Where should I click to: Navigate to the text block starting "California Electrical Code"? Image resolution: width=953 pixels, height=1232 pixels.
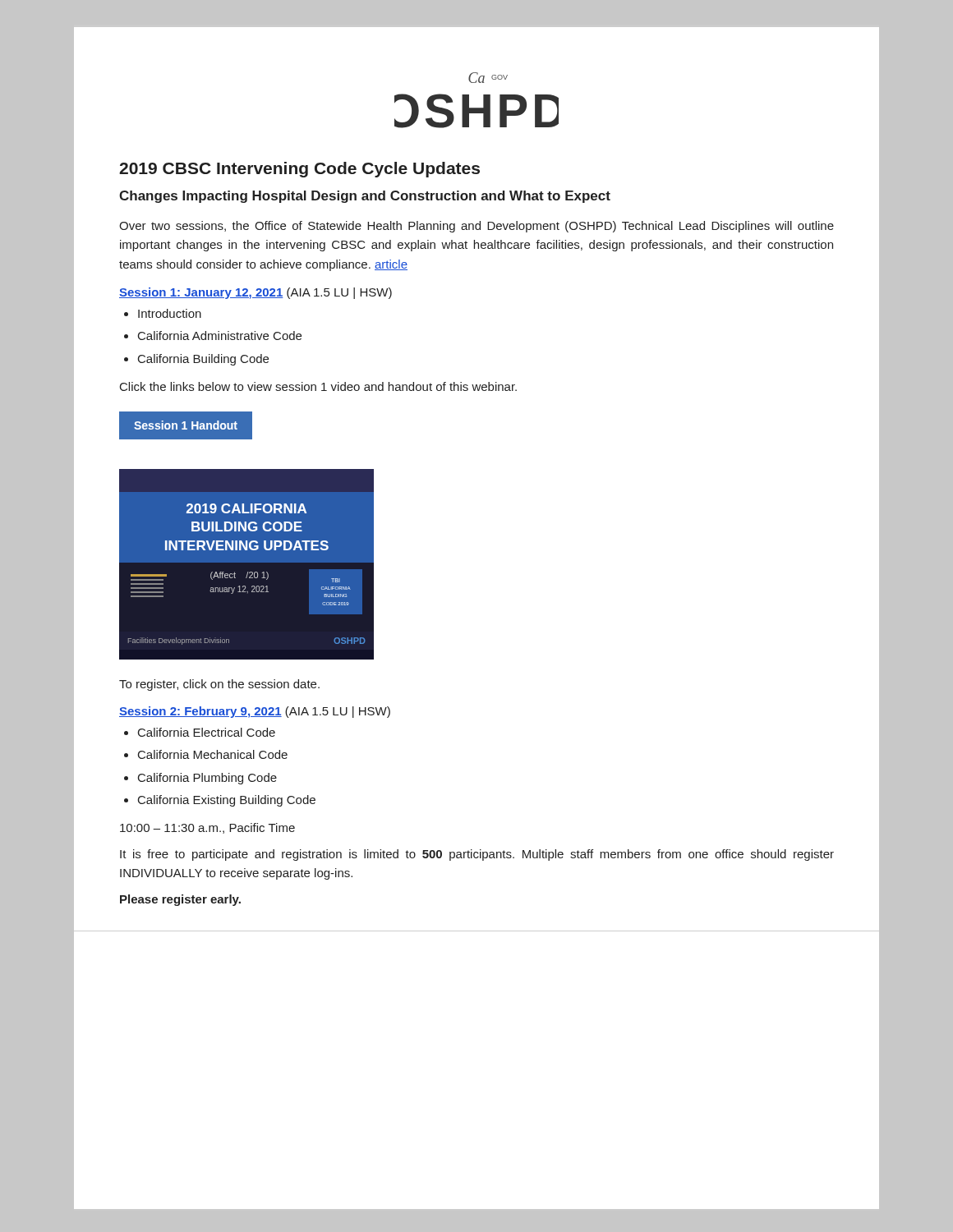[207, 732]
